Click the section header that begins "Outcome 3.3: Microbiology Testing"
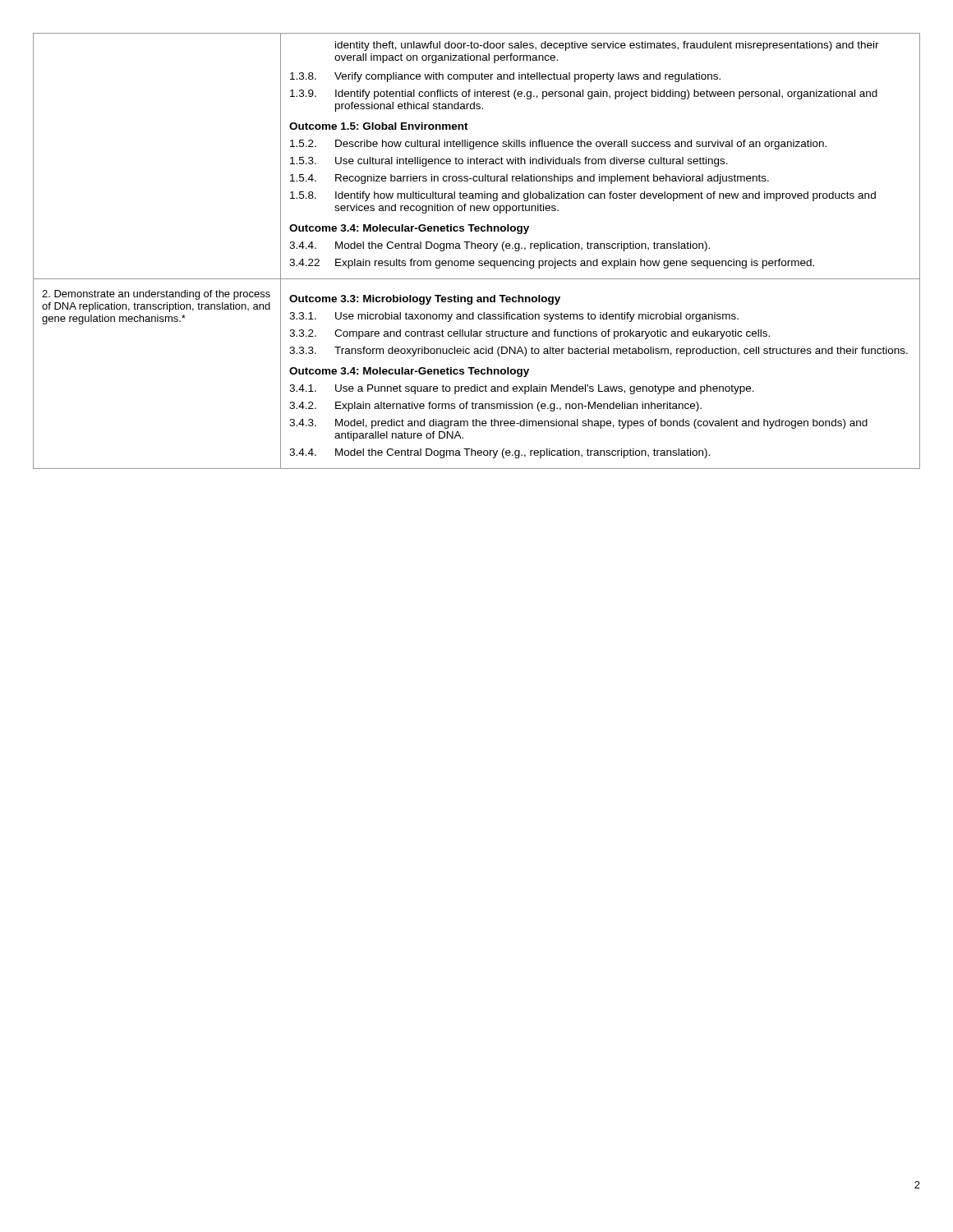The image size is (953, 1232). click(425, 299)
